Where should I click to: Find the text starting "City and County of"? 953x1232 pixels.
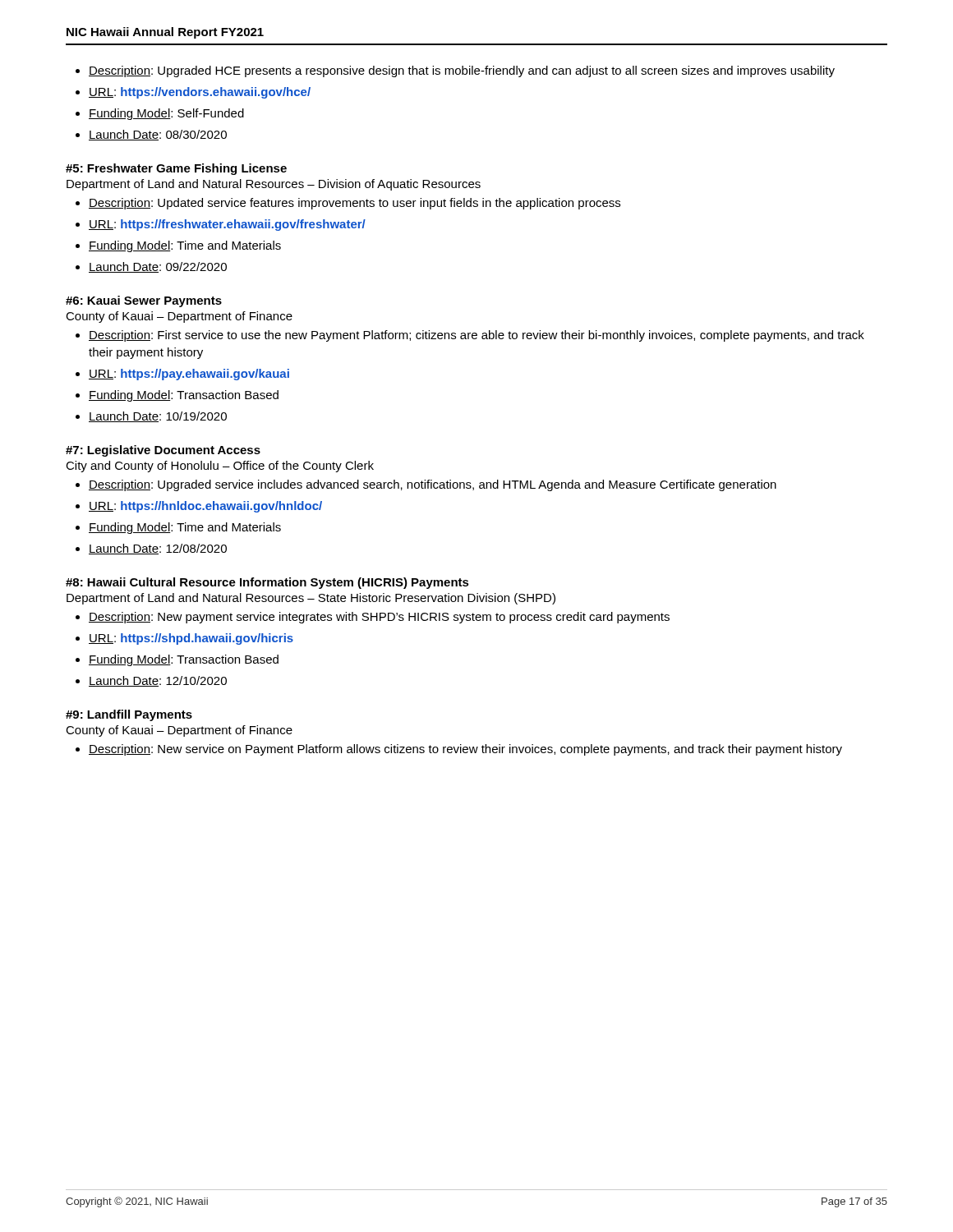(x=220, y=465)
